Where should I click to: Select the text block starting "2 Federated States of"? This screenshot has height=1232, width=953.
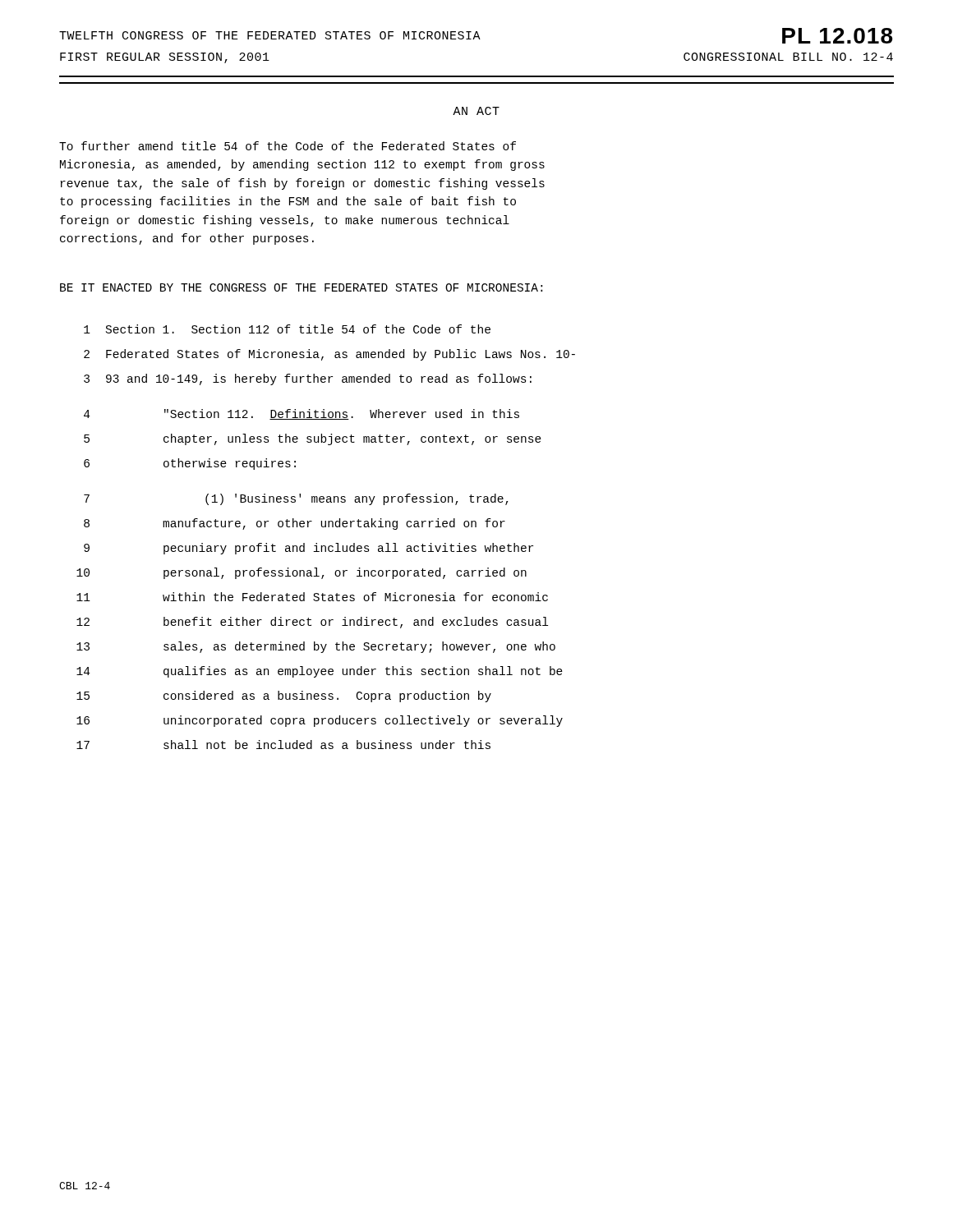click(x=476, y=355)
